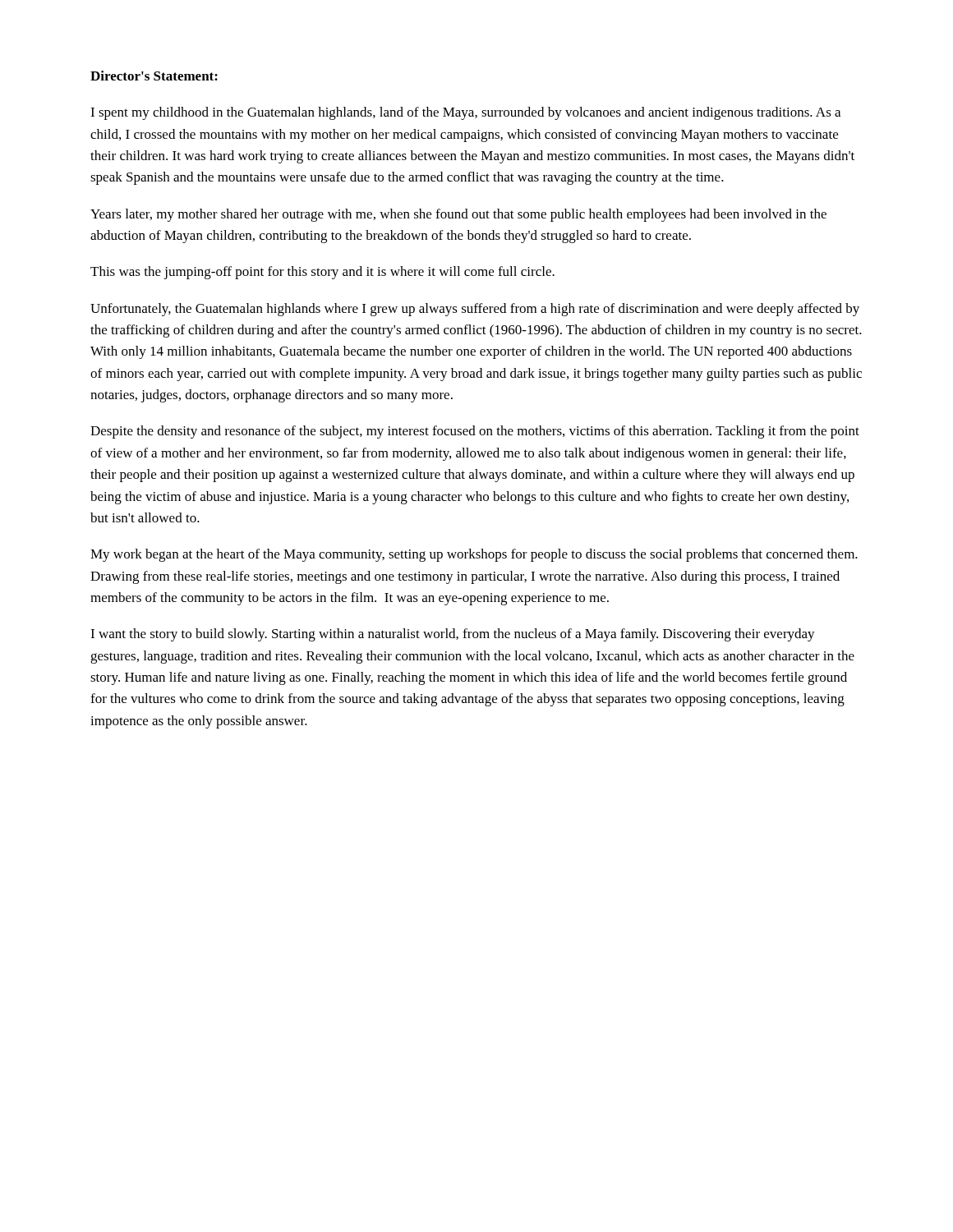Where is the passage that starts "Years later, my mother shared her"?
Screen dimensions: 1232x953
tap(459, 225)
